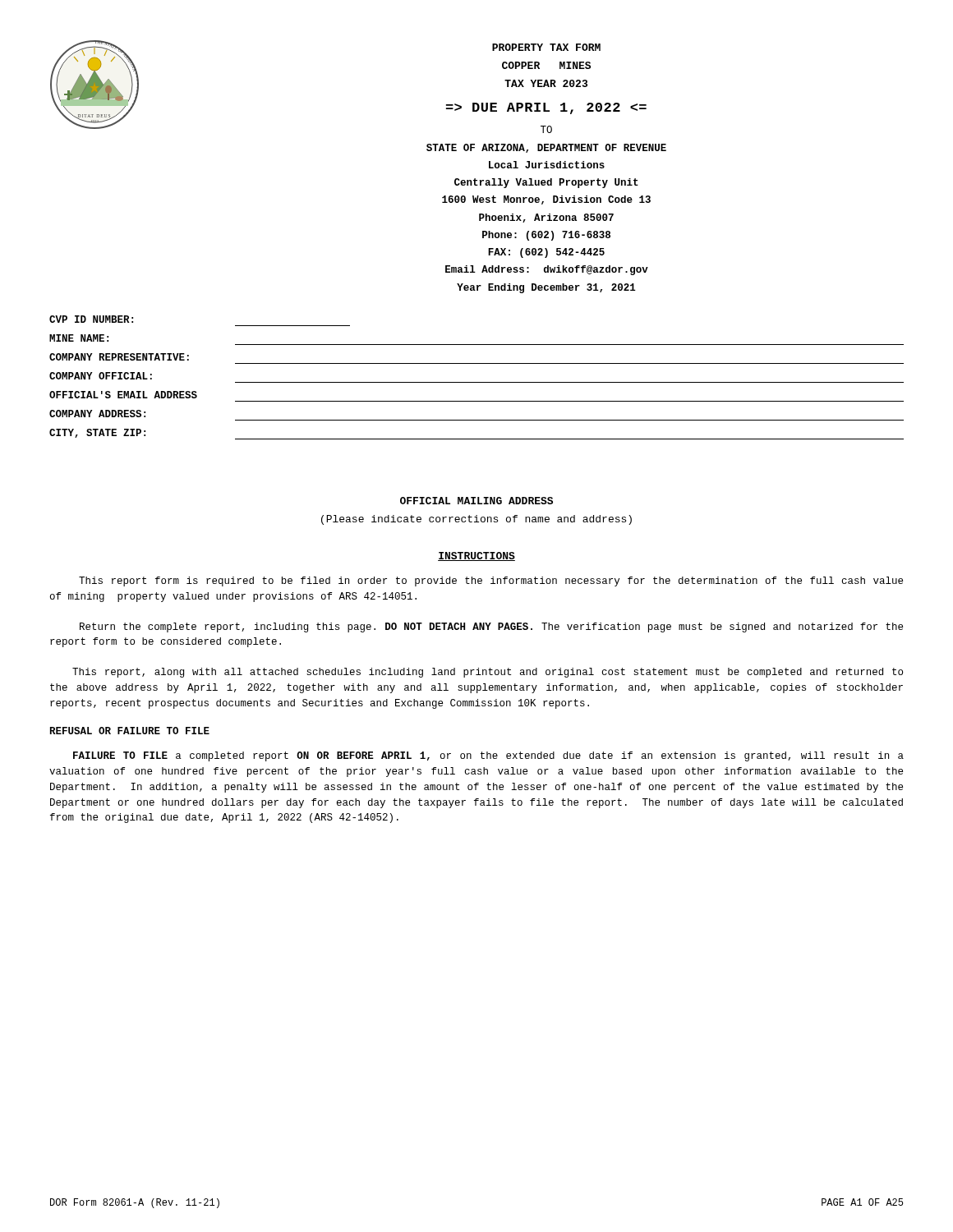Select the text block containing "Return the complete report, including this page. DO"
Screen dimensions: 1232x953
click(476, 635)
